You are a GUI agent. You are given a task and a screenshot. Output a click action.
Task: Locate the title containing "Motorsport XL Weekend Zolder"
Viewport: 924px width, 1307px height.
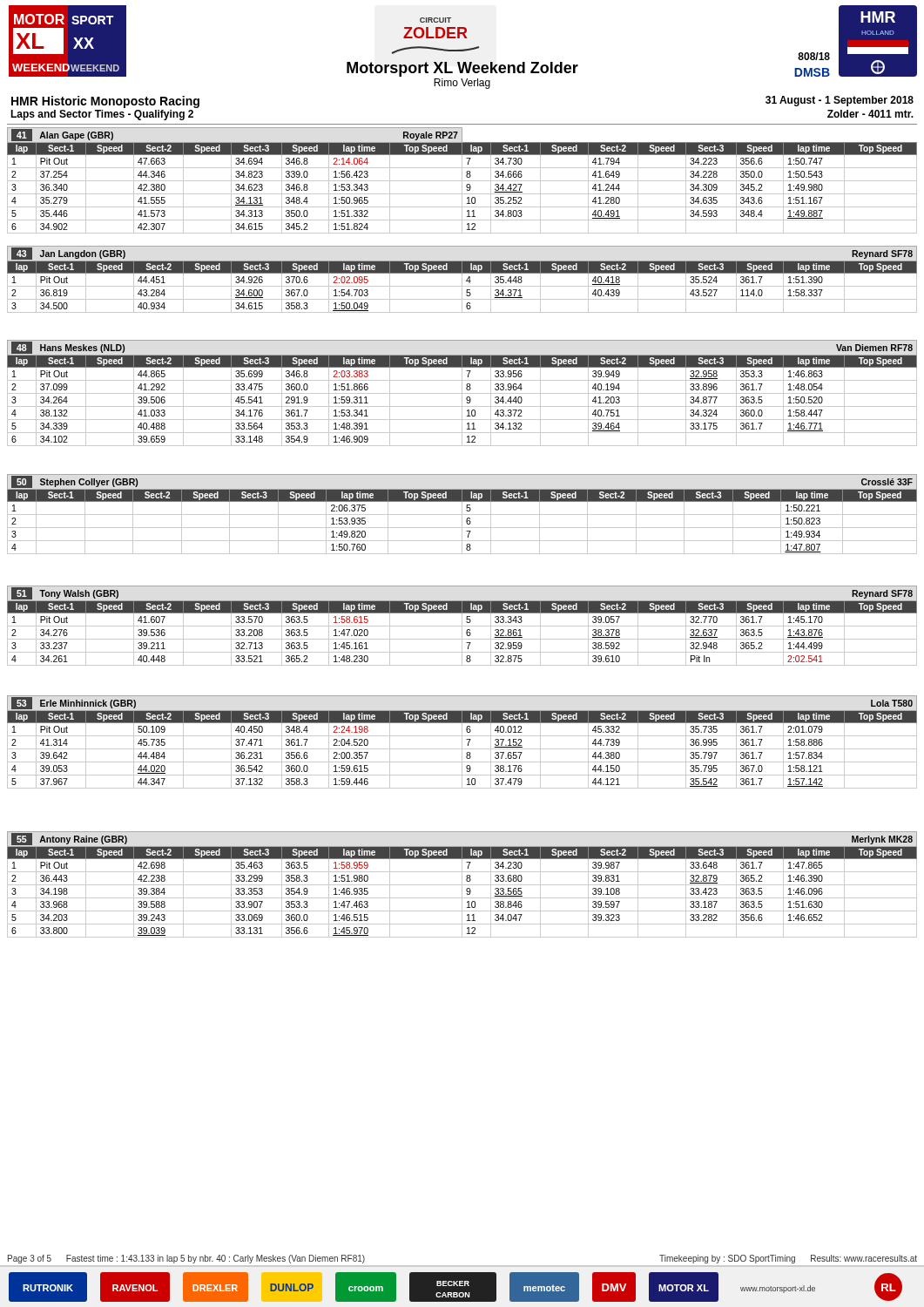(462, 68)
